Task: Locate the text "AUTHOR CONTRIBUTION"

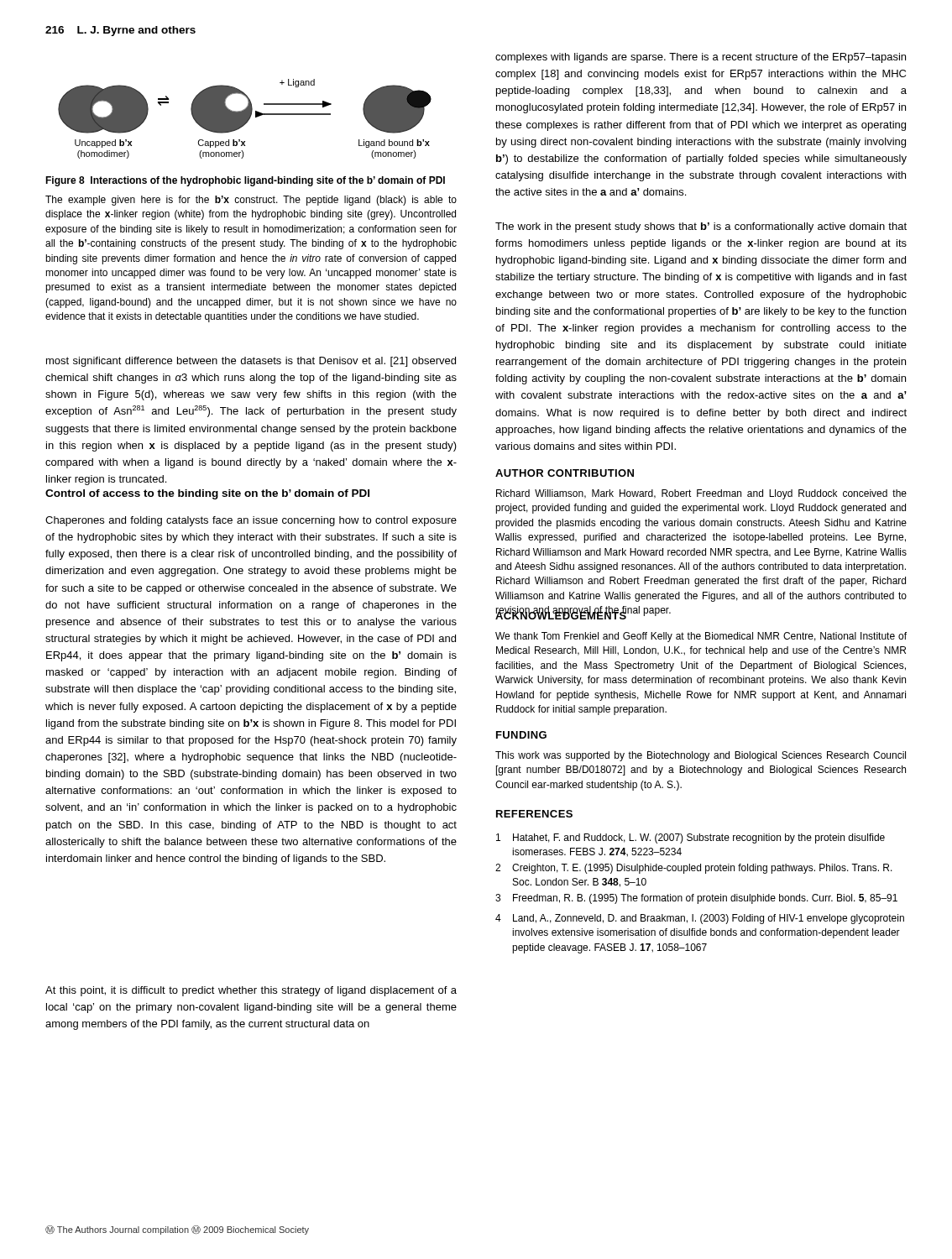Action: pyautogui.click(x=565, y=473)
